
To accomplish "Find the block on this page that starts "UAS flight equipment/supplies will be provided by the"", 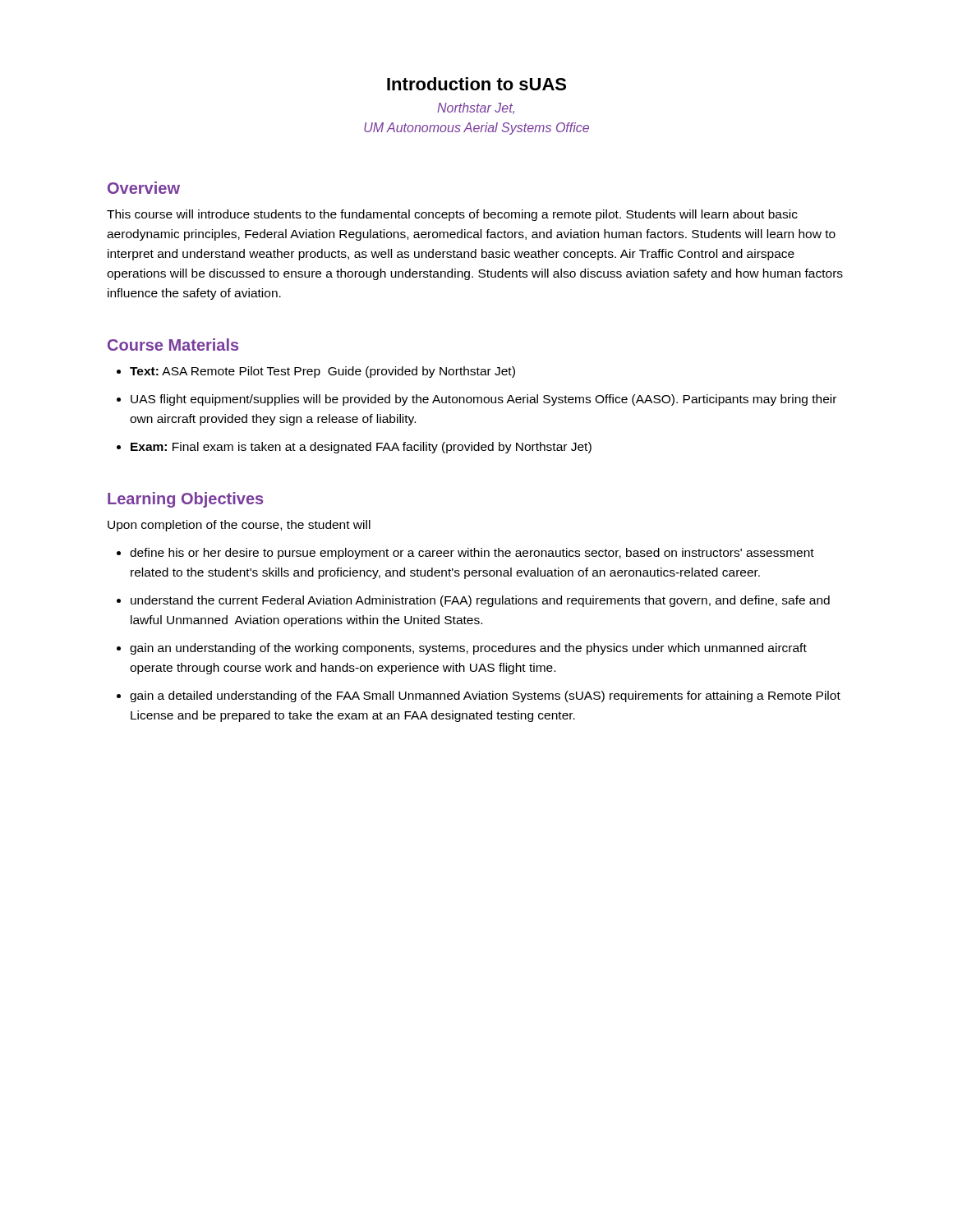I will (488, 409).
